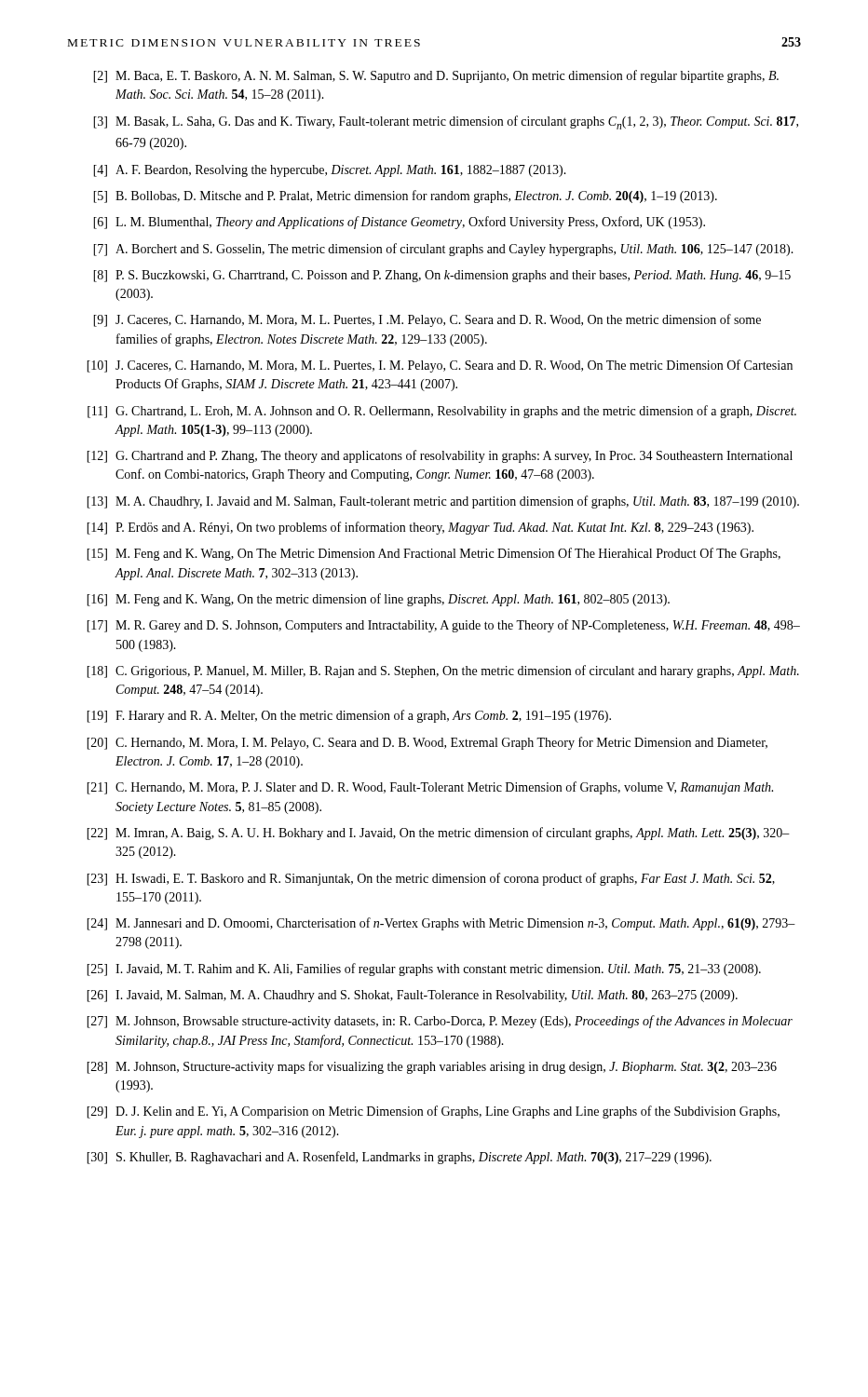868x1397 pixels.
Task: Find the list item that reads "[11] G. Chartrand, L. Eroh, M. A."
Action: 434,421
